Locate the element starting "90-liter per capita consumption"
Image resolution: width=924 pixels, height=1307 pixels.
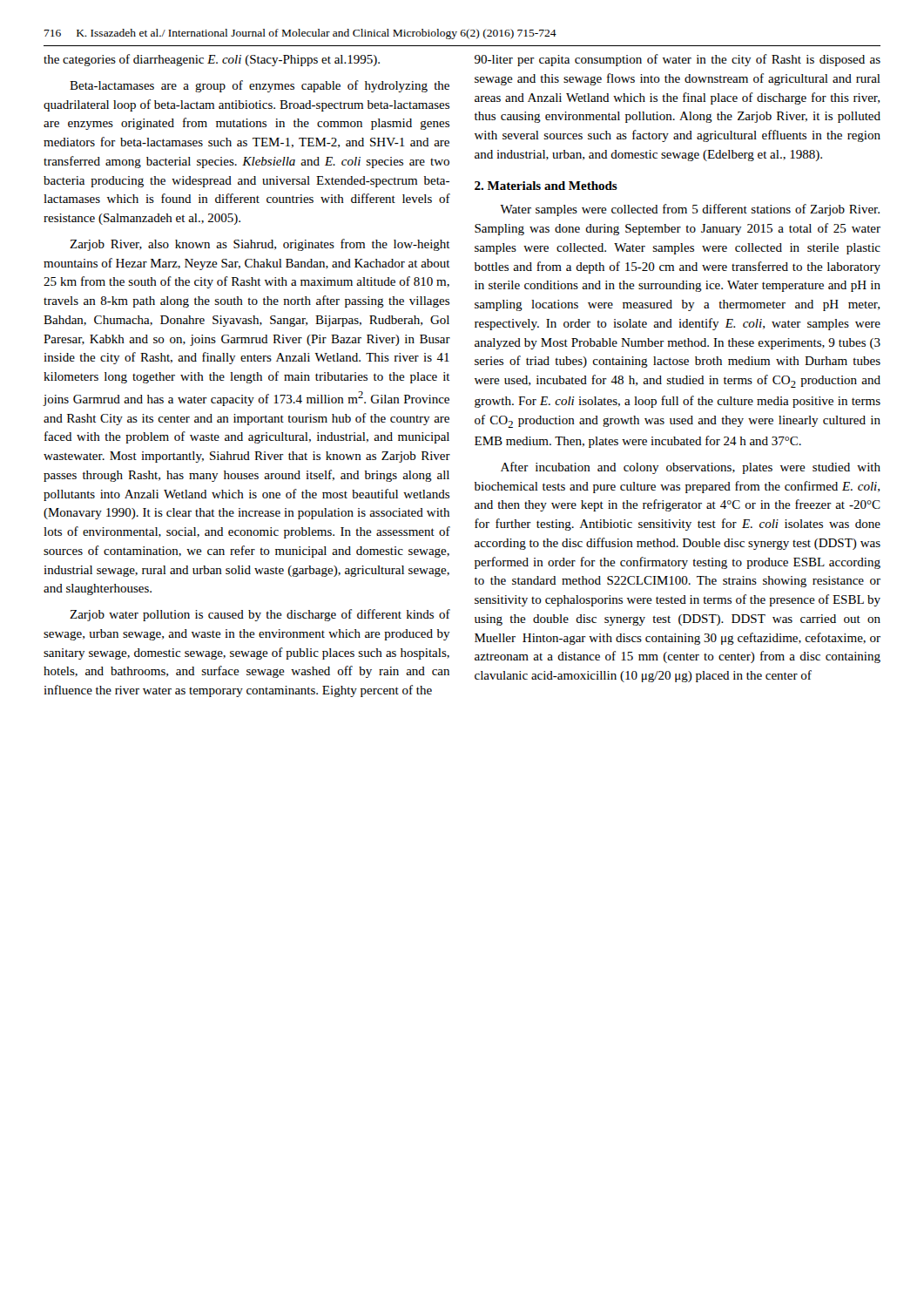[677, 107]
